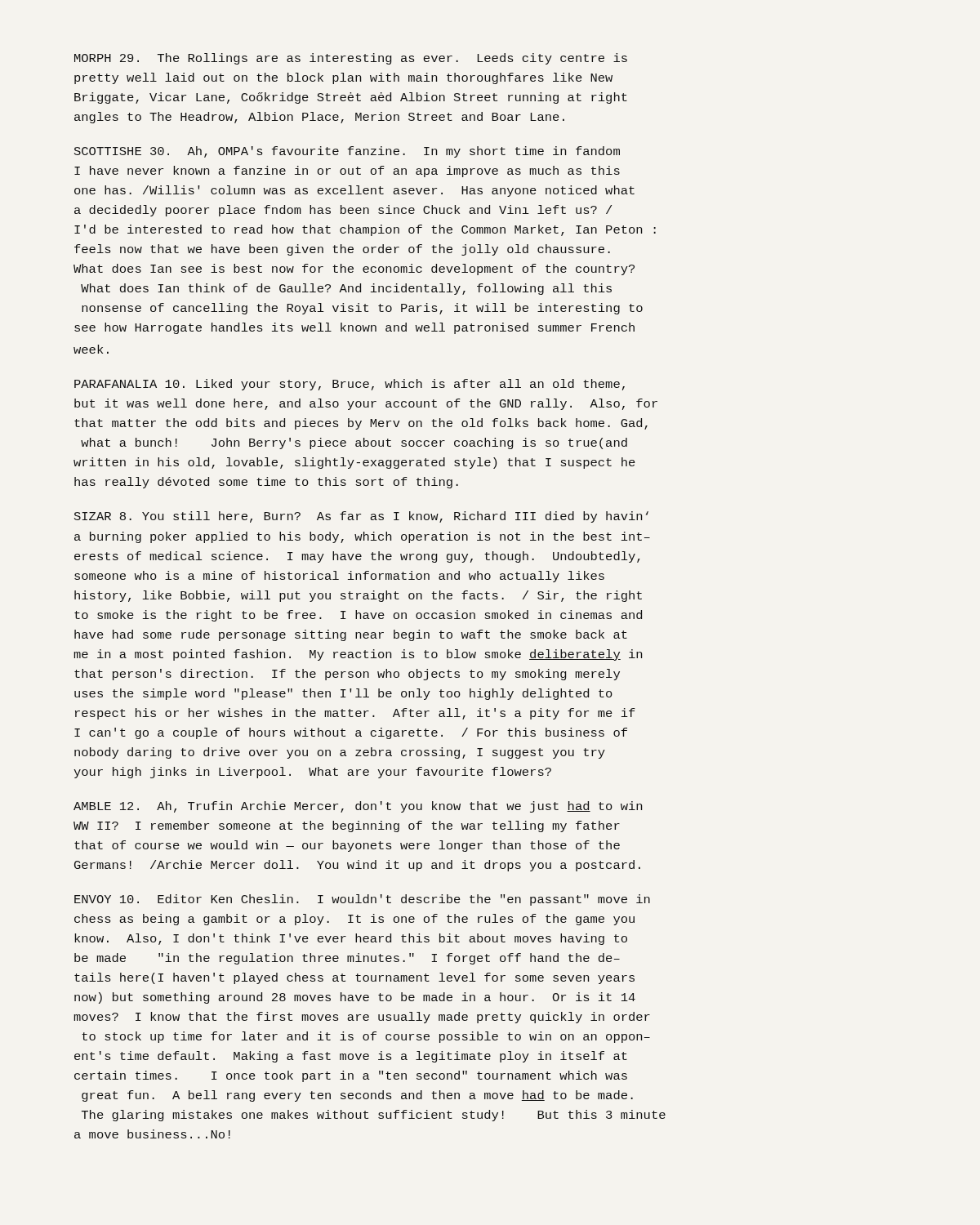This screenshot has width=980, height=1225.
Task: Locate the text block that says "AMBLE 12. Ah, Trufin Archie"
Action: pos(358,836)
